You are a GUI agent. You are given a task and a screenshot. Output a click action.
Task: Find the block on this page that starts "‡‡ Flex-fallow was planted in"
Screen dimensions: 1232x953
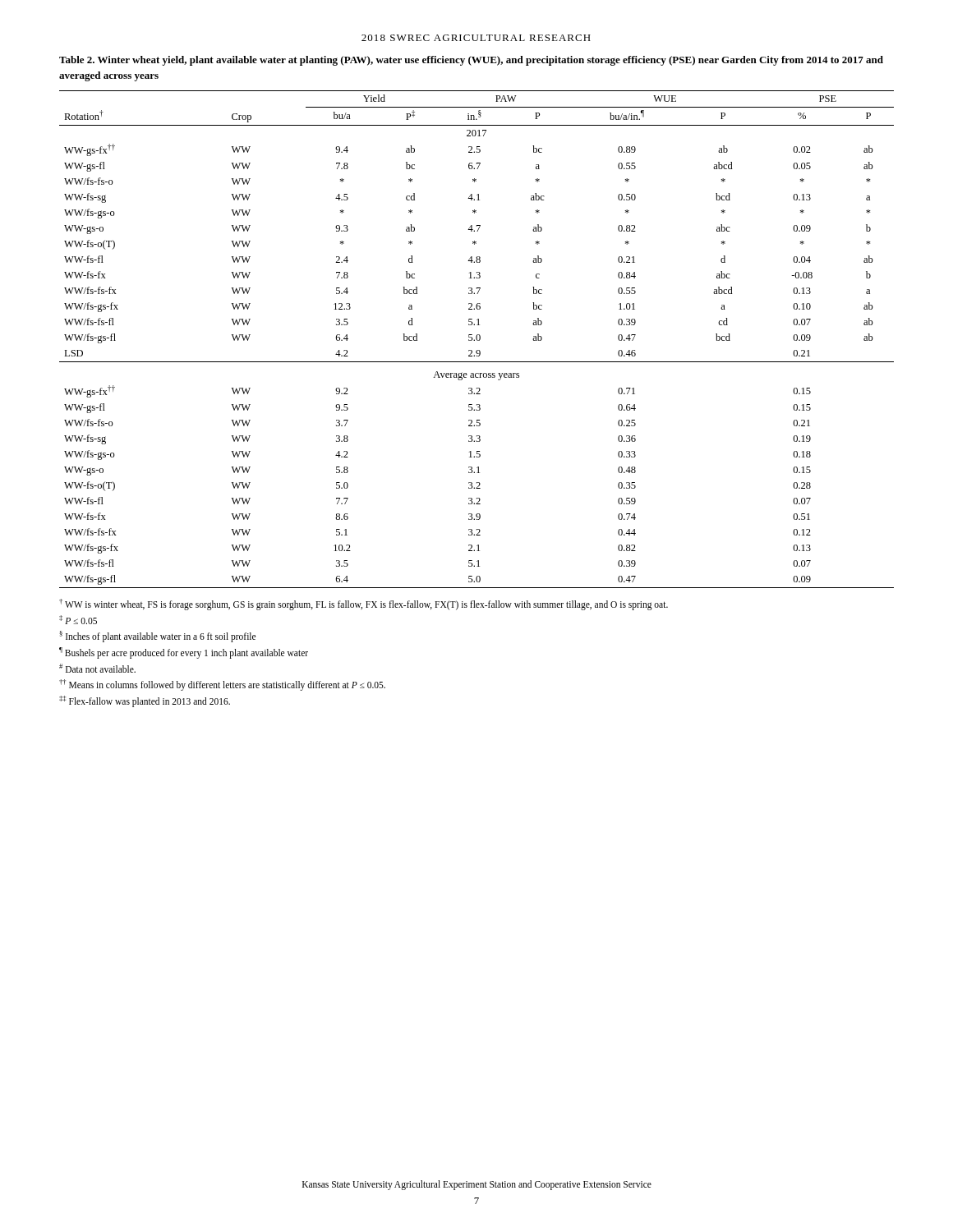click(x=145, y=701)
